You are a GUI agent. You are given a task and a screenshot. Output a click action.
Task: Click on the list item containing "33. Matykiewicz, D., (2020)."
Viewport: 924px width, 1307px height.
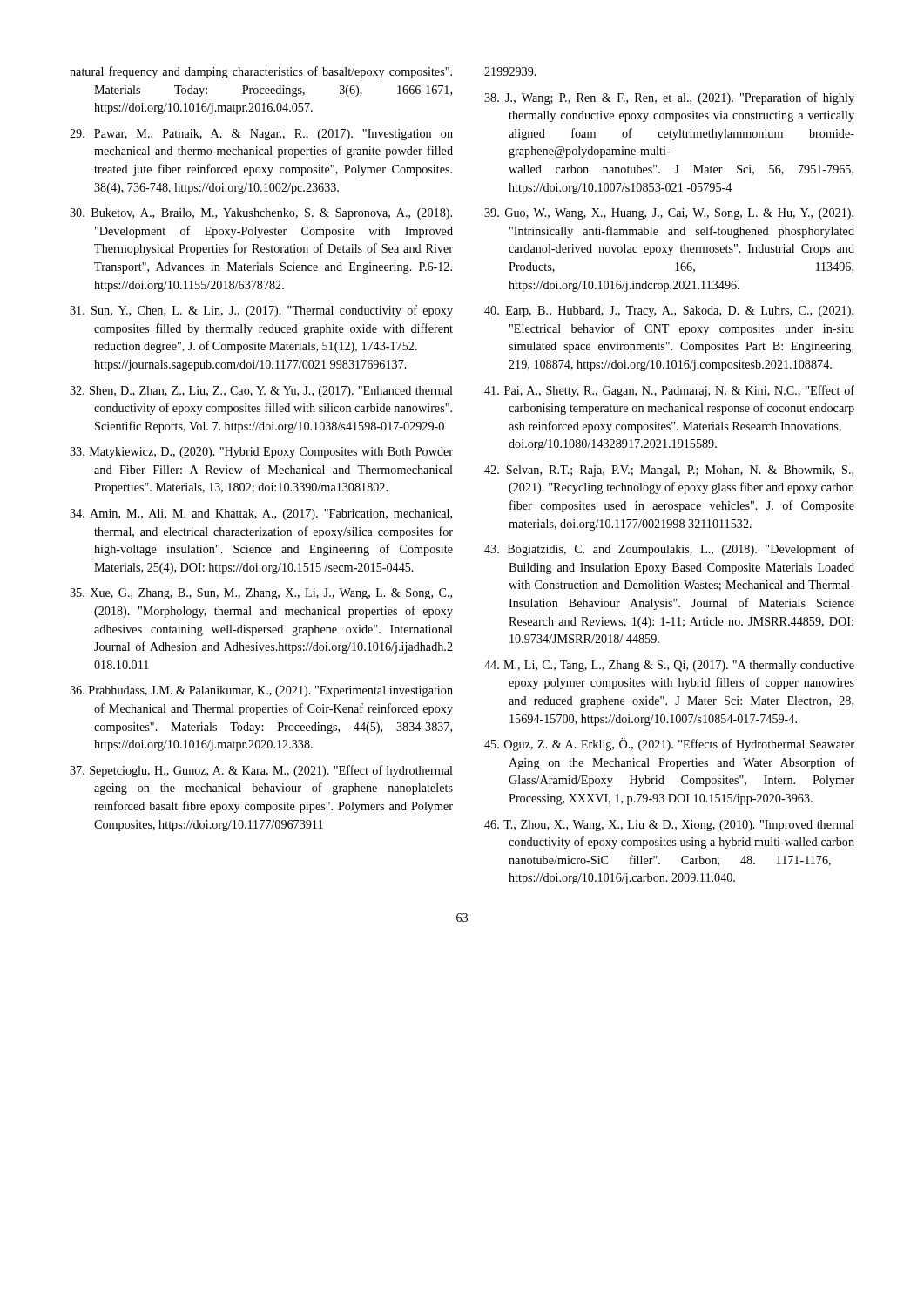(x=261, y=470)
